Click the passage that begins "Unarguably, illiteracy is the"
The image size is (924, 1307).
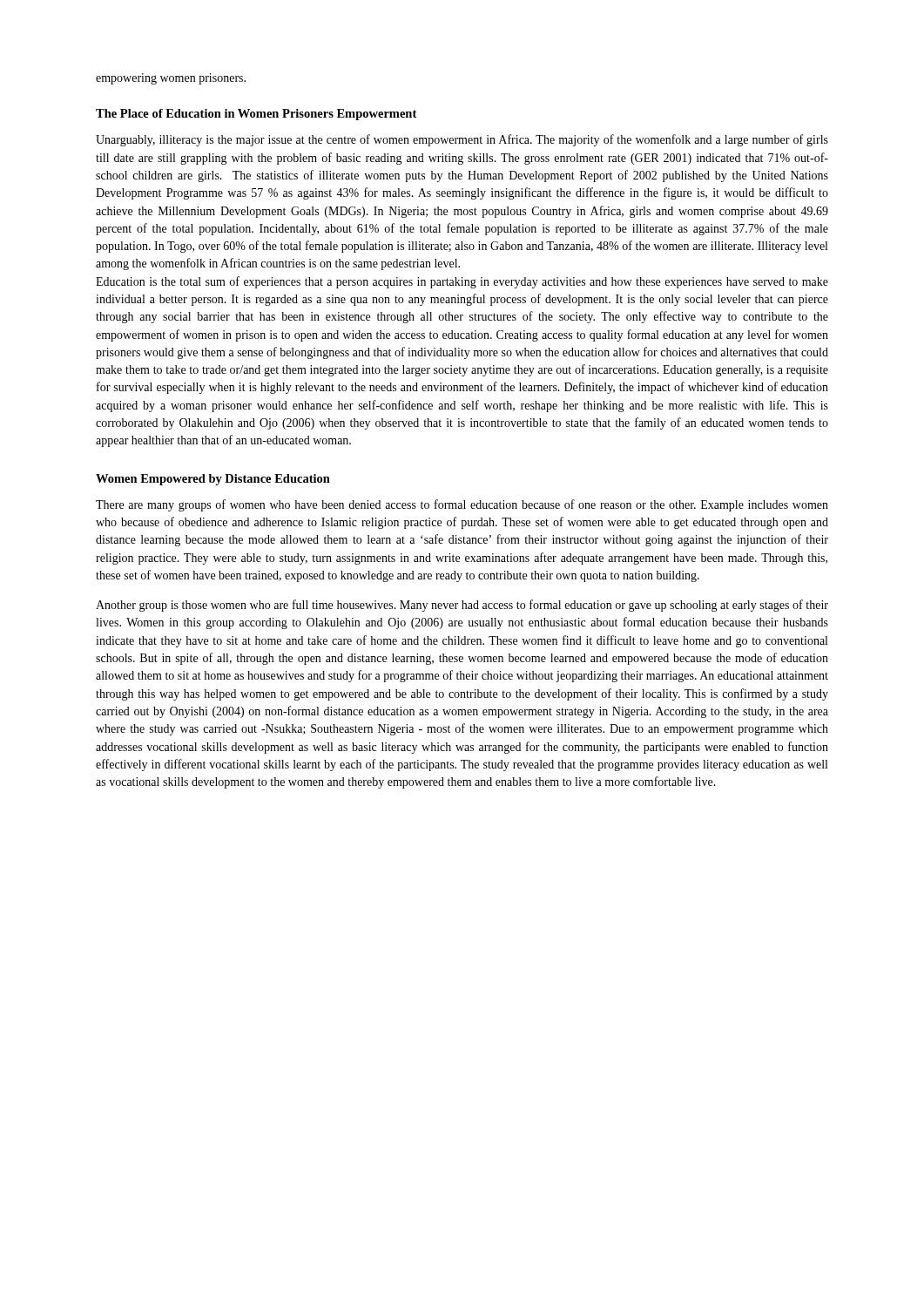(462, 290)
